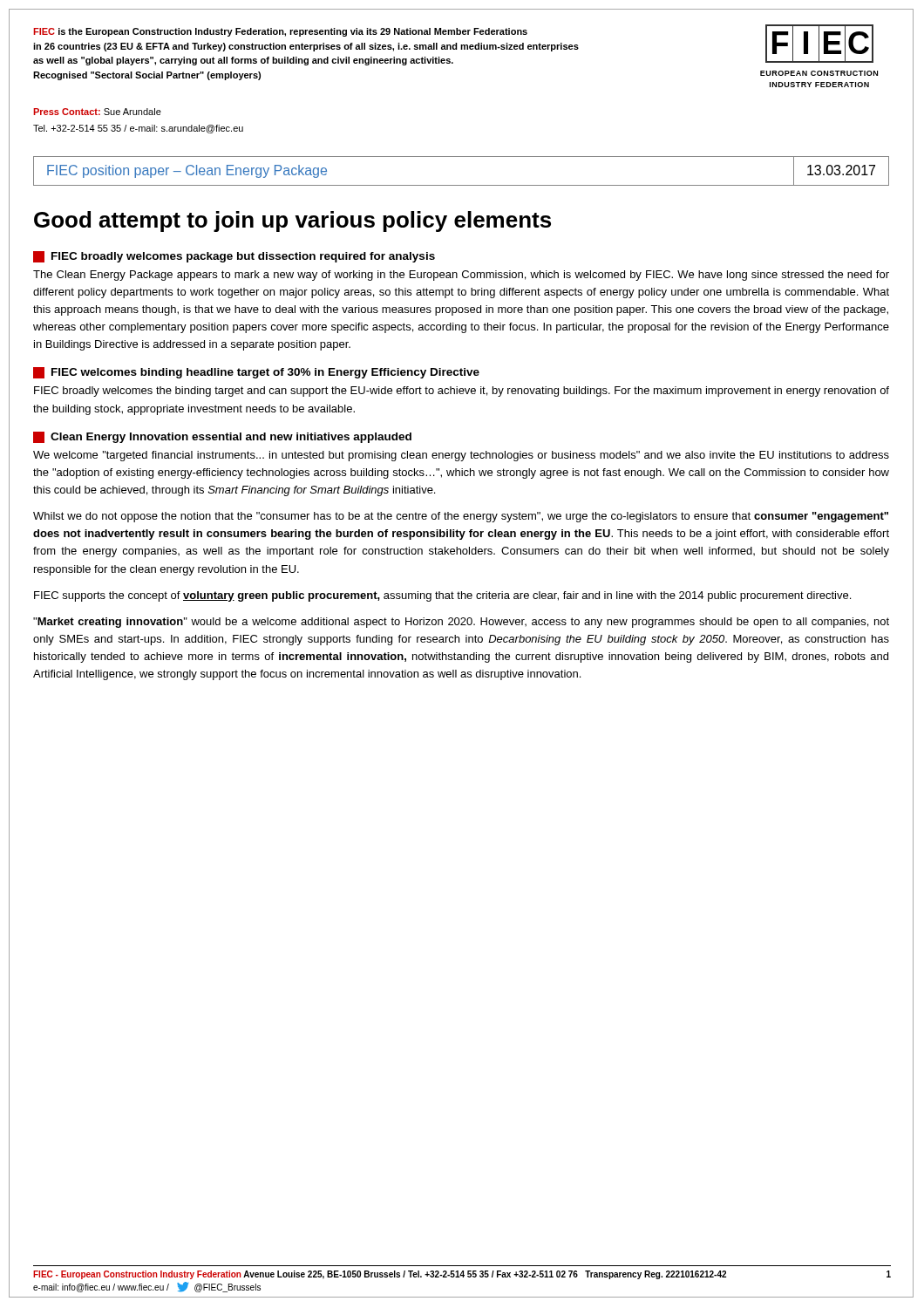Find the logo
The width and height of the screenshot is (924, 1308).
click(819, 57)
